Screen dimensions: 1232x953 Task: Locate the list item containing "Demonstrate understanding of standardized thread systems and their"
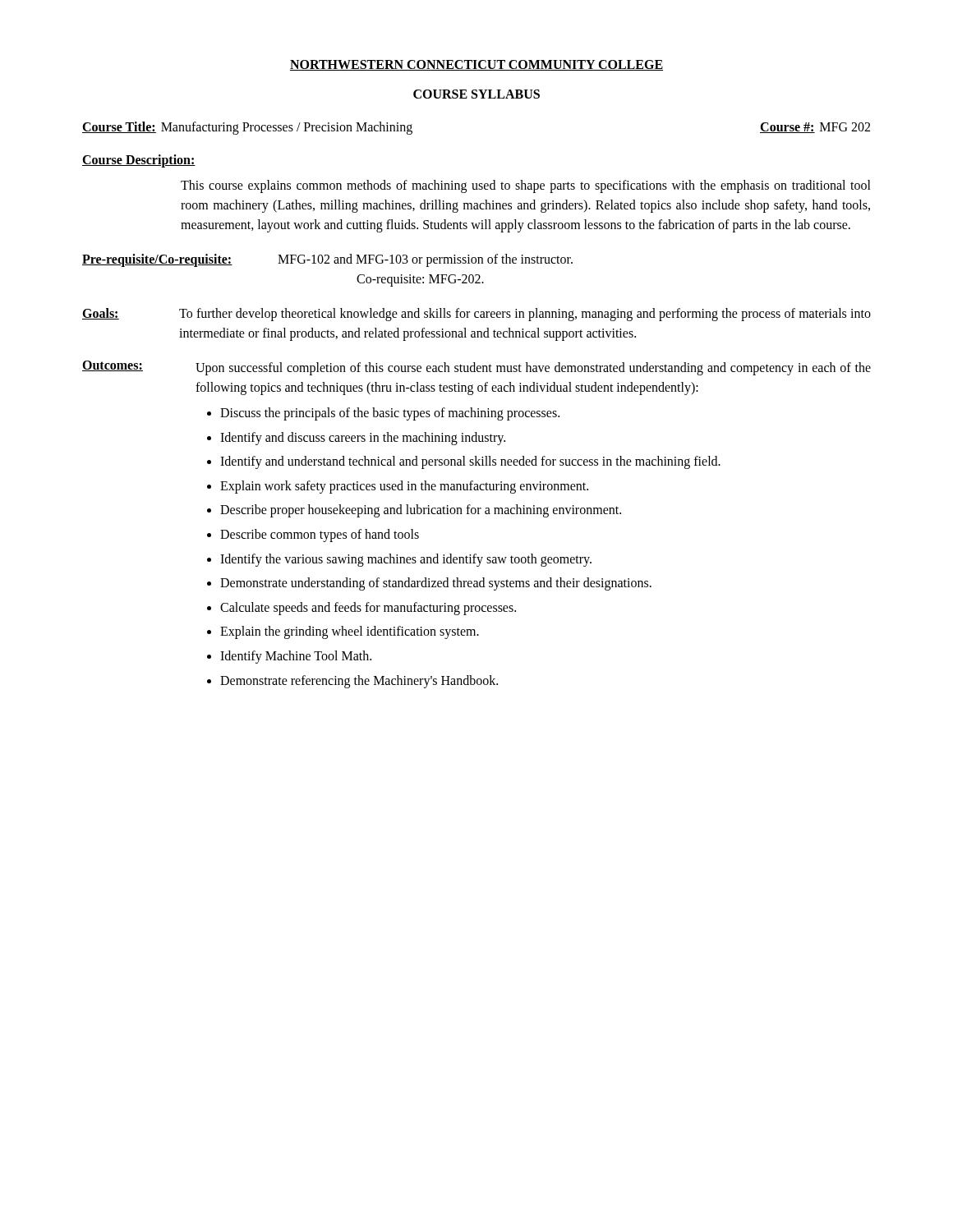point(436,583)
